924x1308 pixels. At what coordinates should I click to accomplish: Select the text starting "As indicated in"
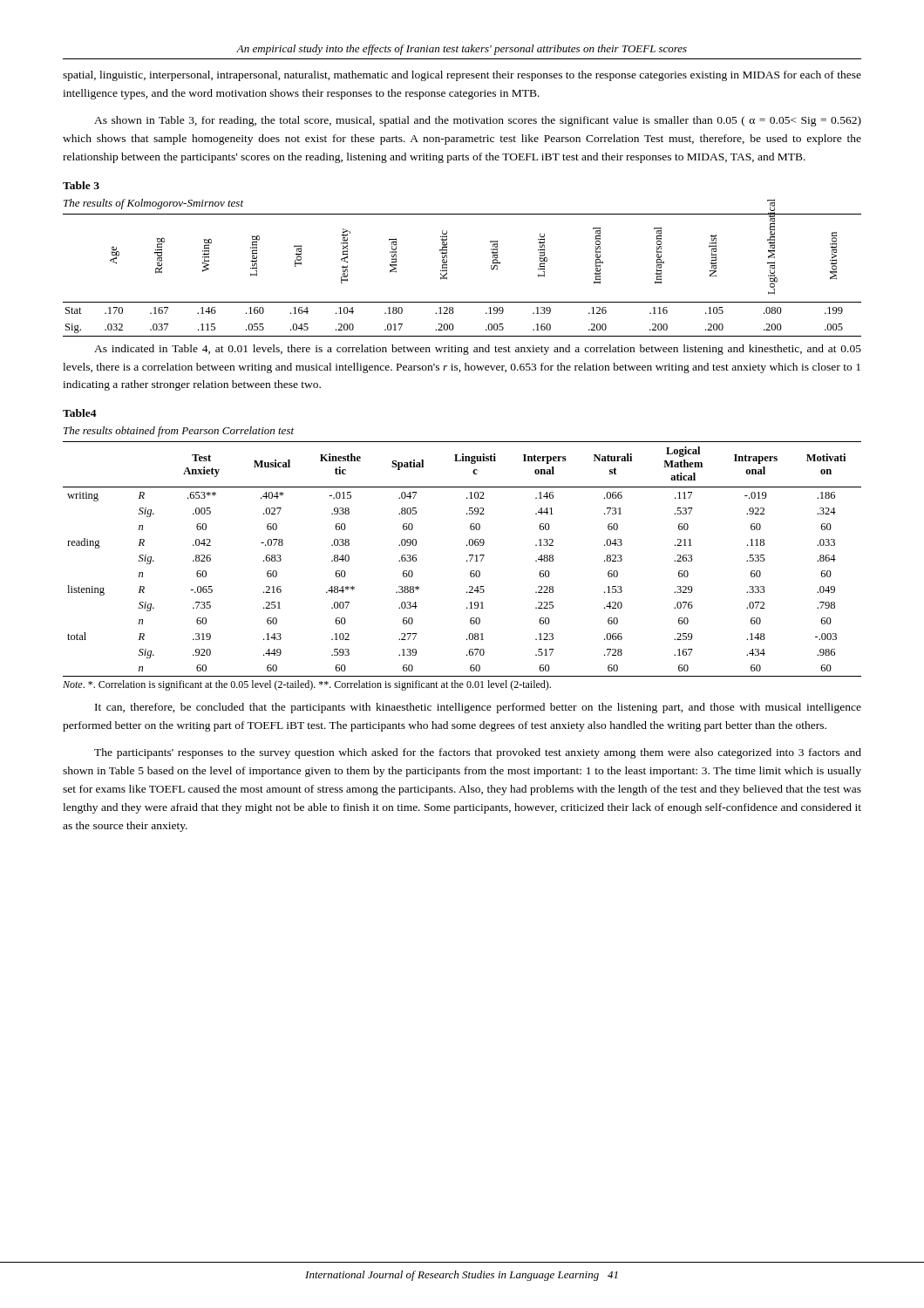click(462, 366)
